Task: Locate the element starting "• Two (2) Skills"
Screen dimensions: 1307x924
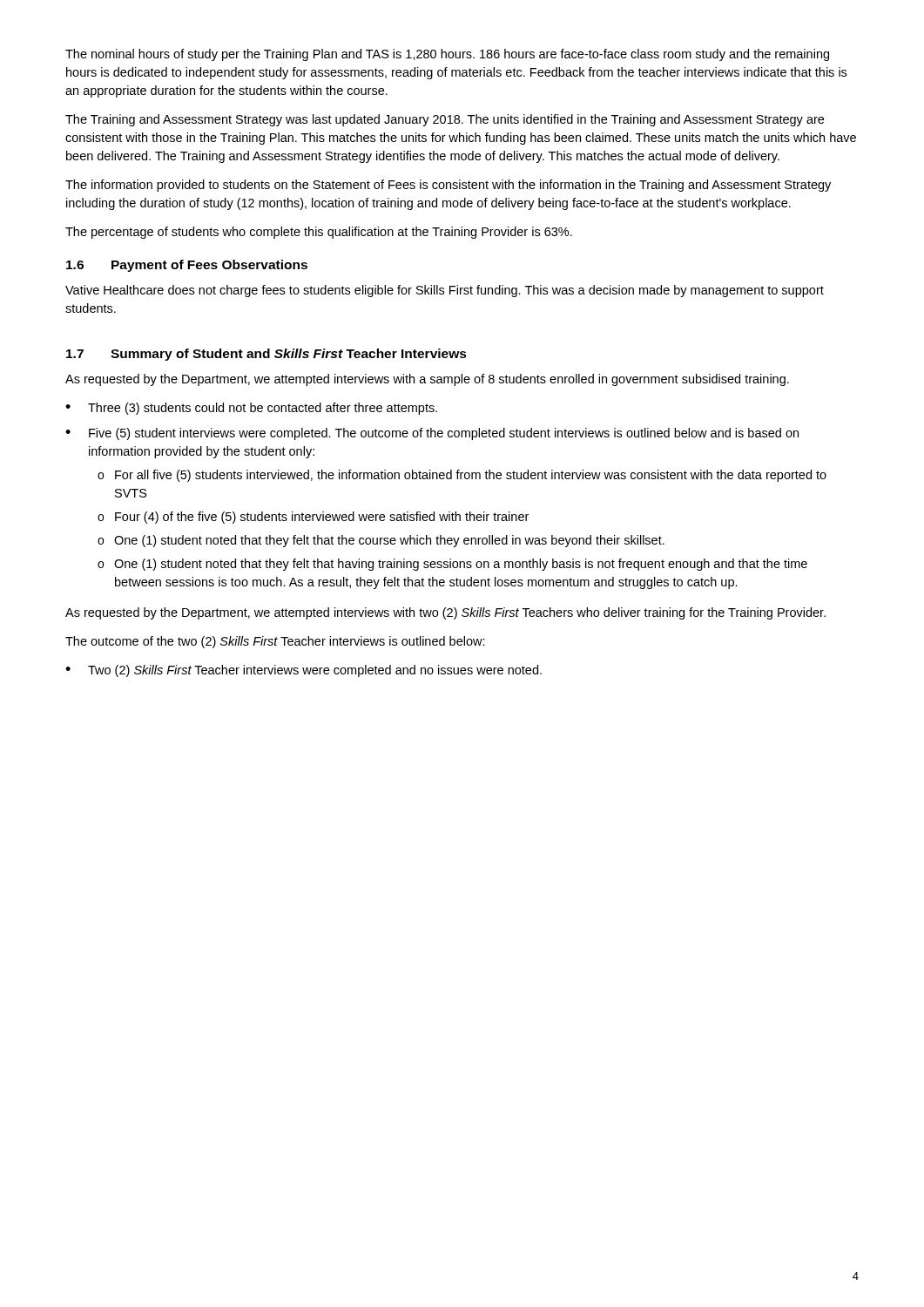Action: pos(462,671)
